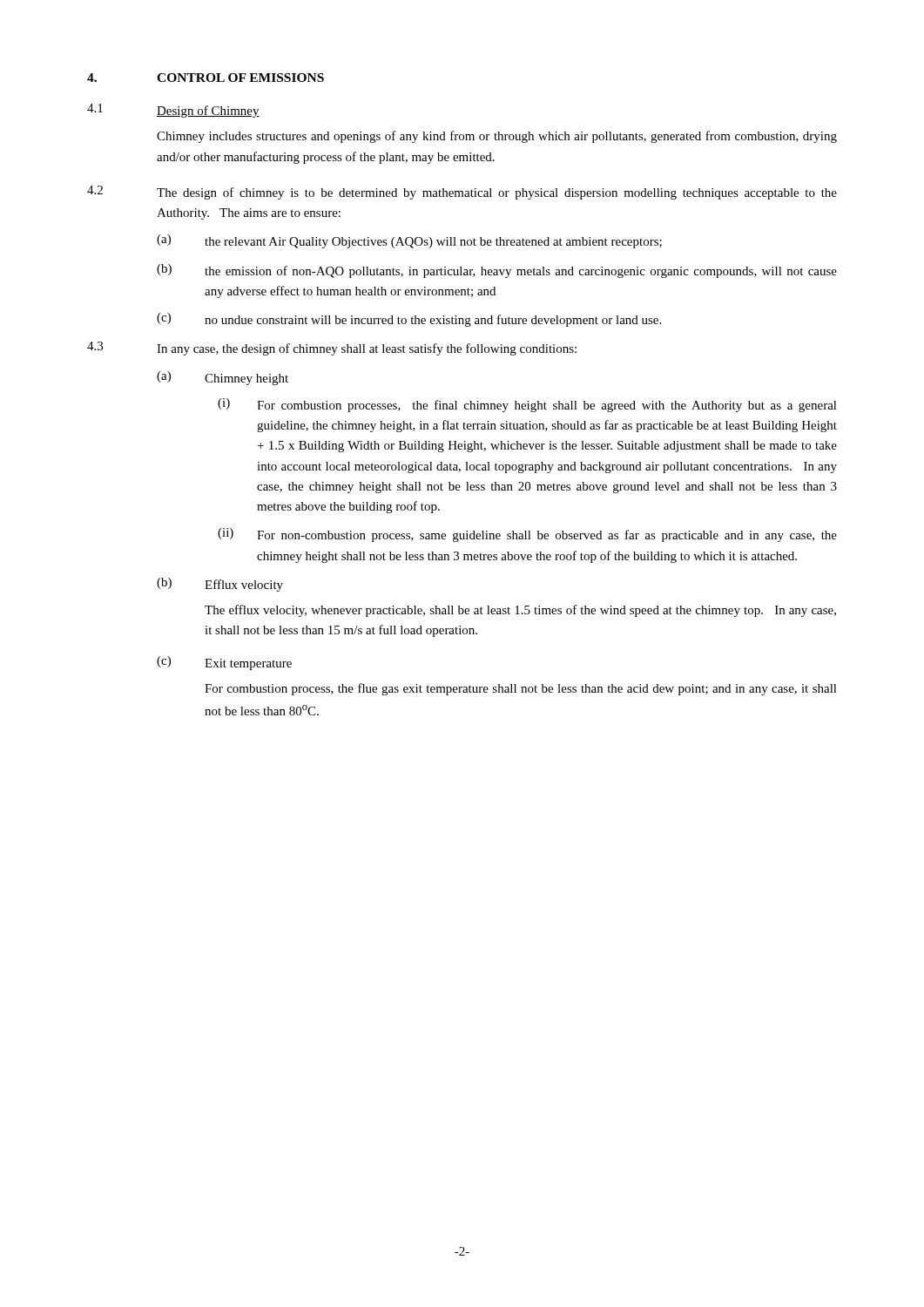Image resolution: width=924 pixels, height=1307 pixels.
Task: Point to the text block starting "(a) the relevant Air Quality Objectives (AQOs)"
Action: (497, 242)
